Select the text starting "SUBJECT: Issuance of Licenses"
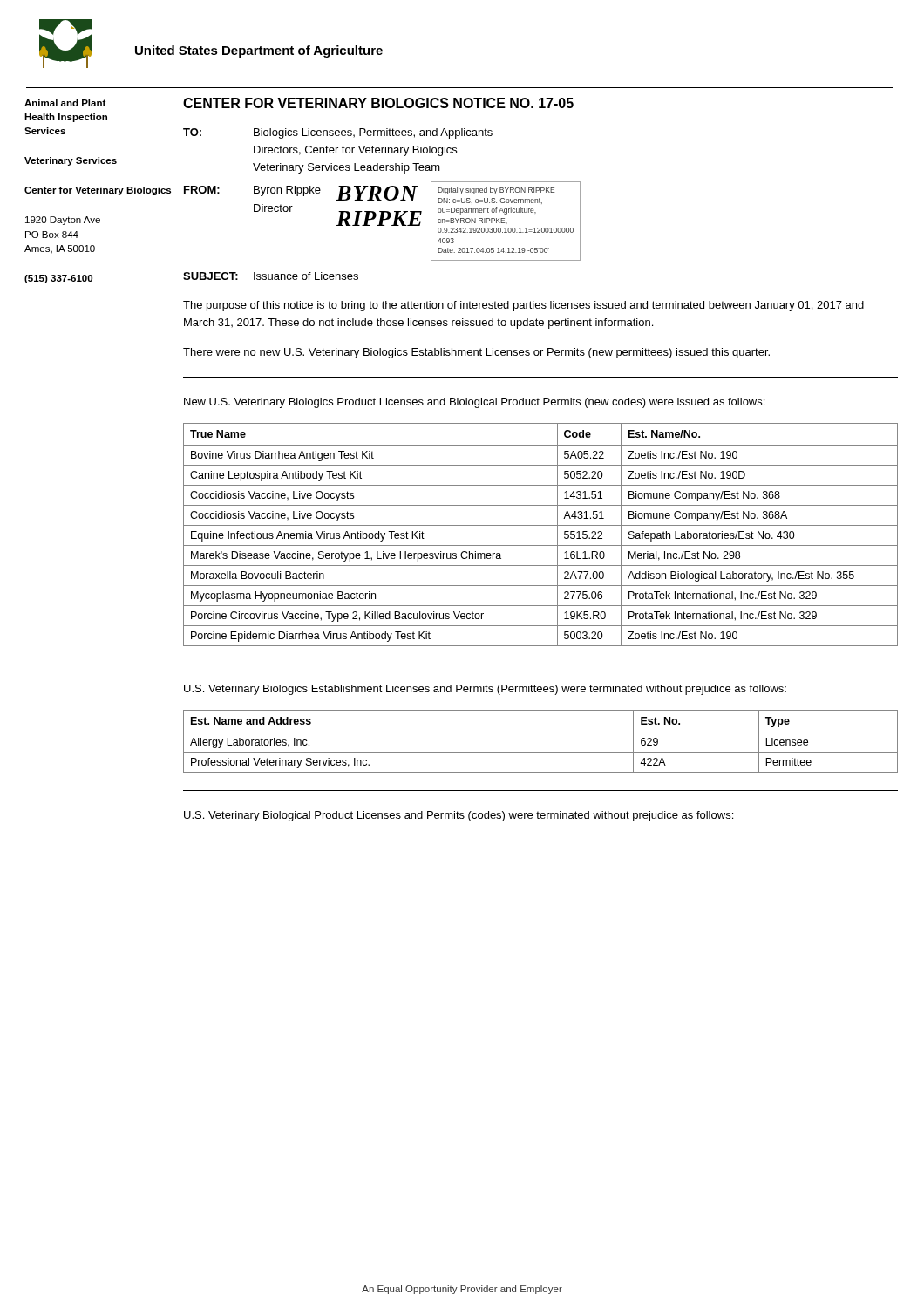 coord(271,276)
